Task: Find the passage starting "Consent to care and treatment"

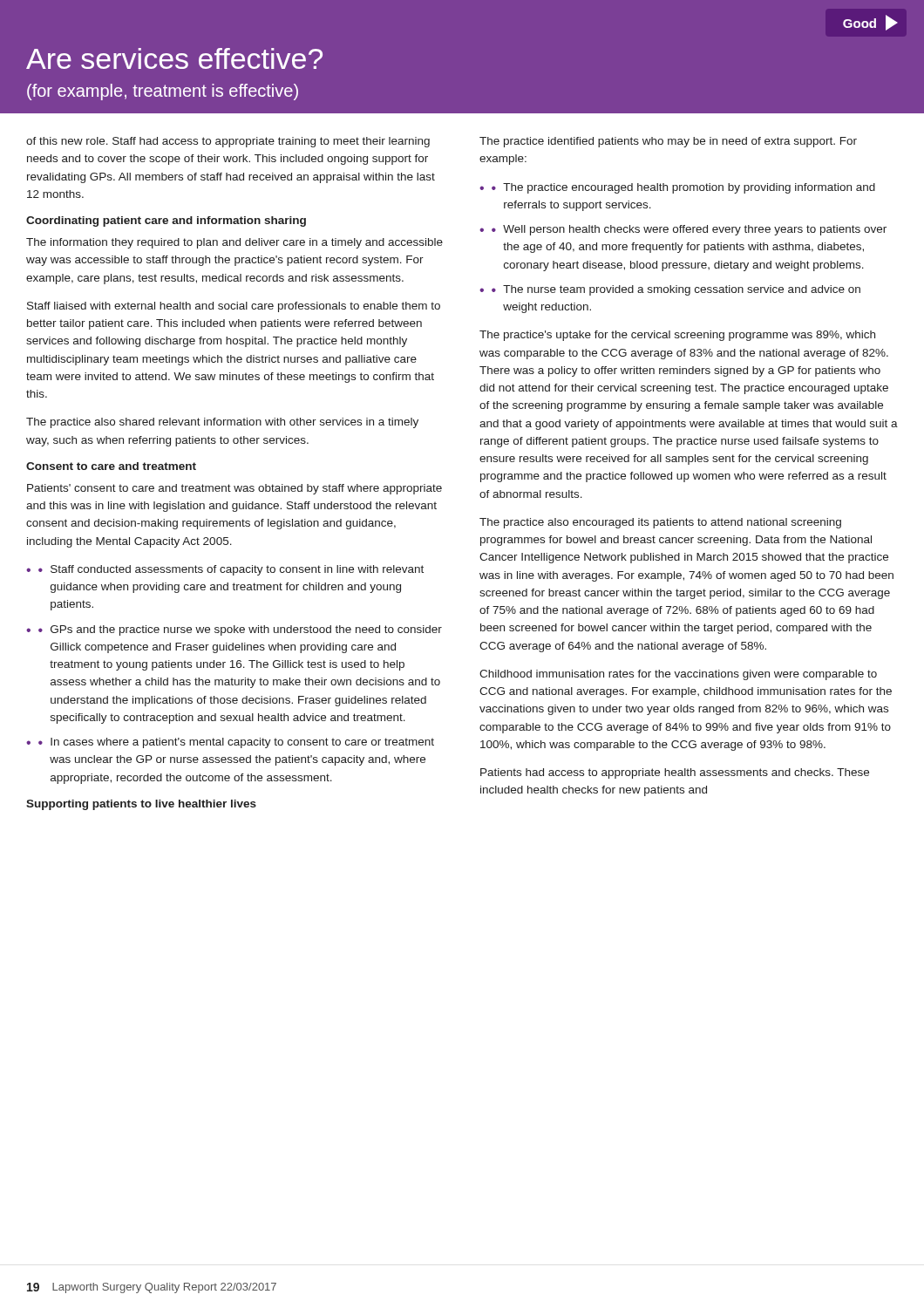Action: coord(111,466)
